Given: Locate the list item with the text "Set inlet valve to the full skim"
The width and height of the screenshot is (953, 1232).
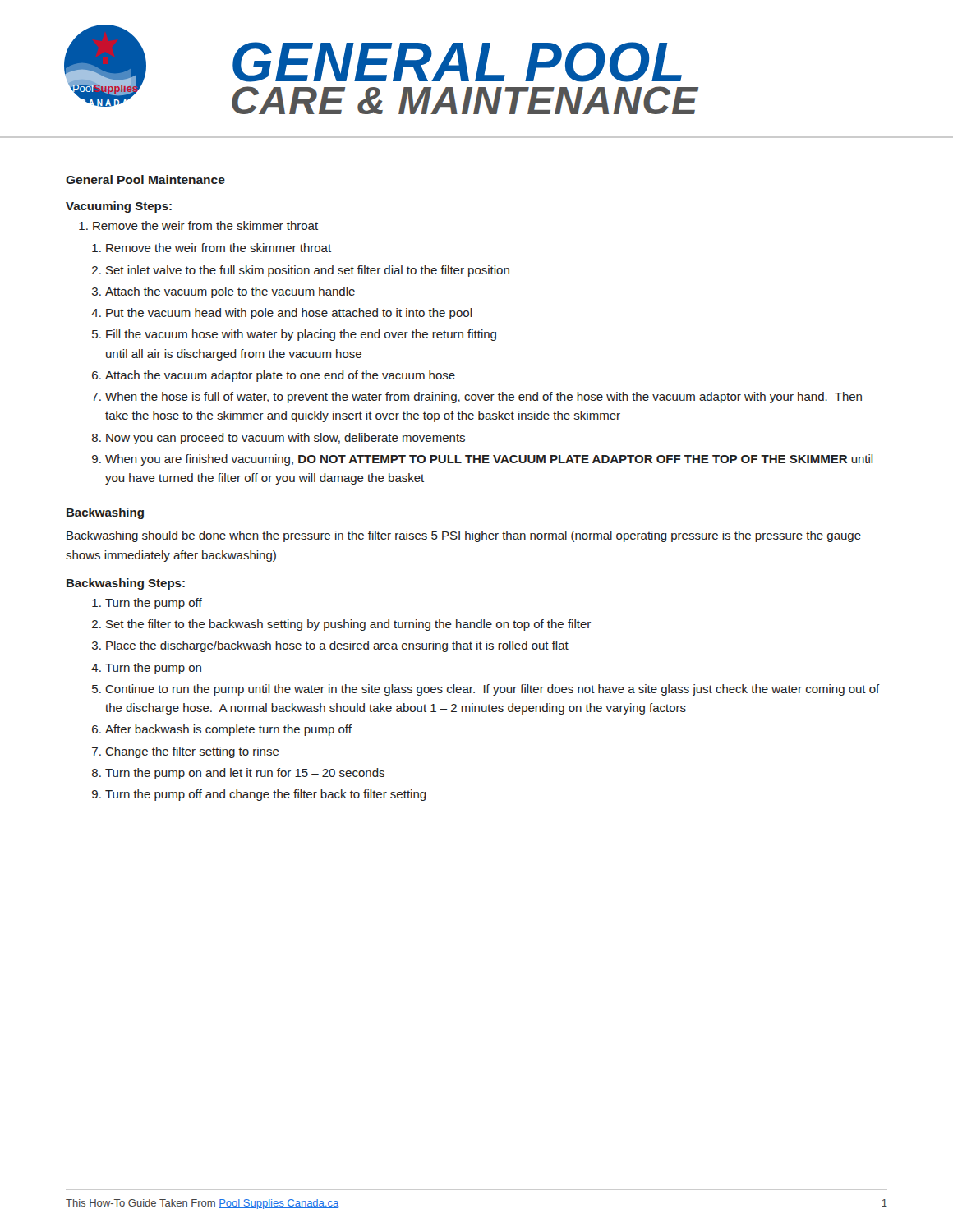Looking at the screenshot, I should point(308,269).
